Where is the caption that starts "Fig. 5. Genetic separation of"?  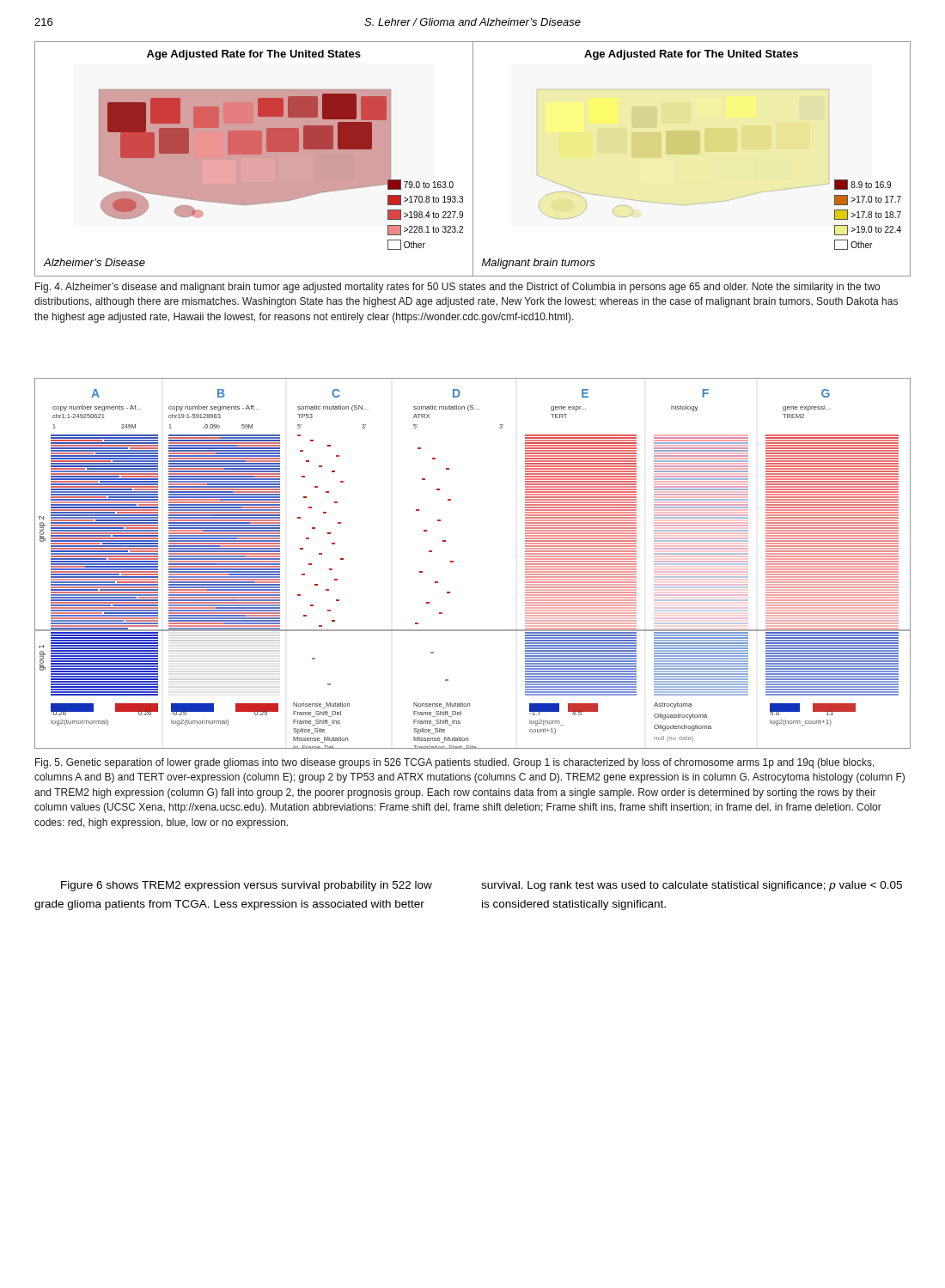[470, 792]
